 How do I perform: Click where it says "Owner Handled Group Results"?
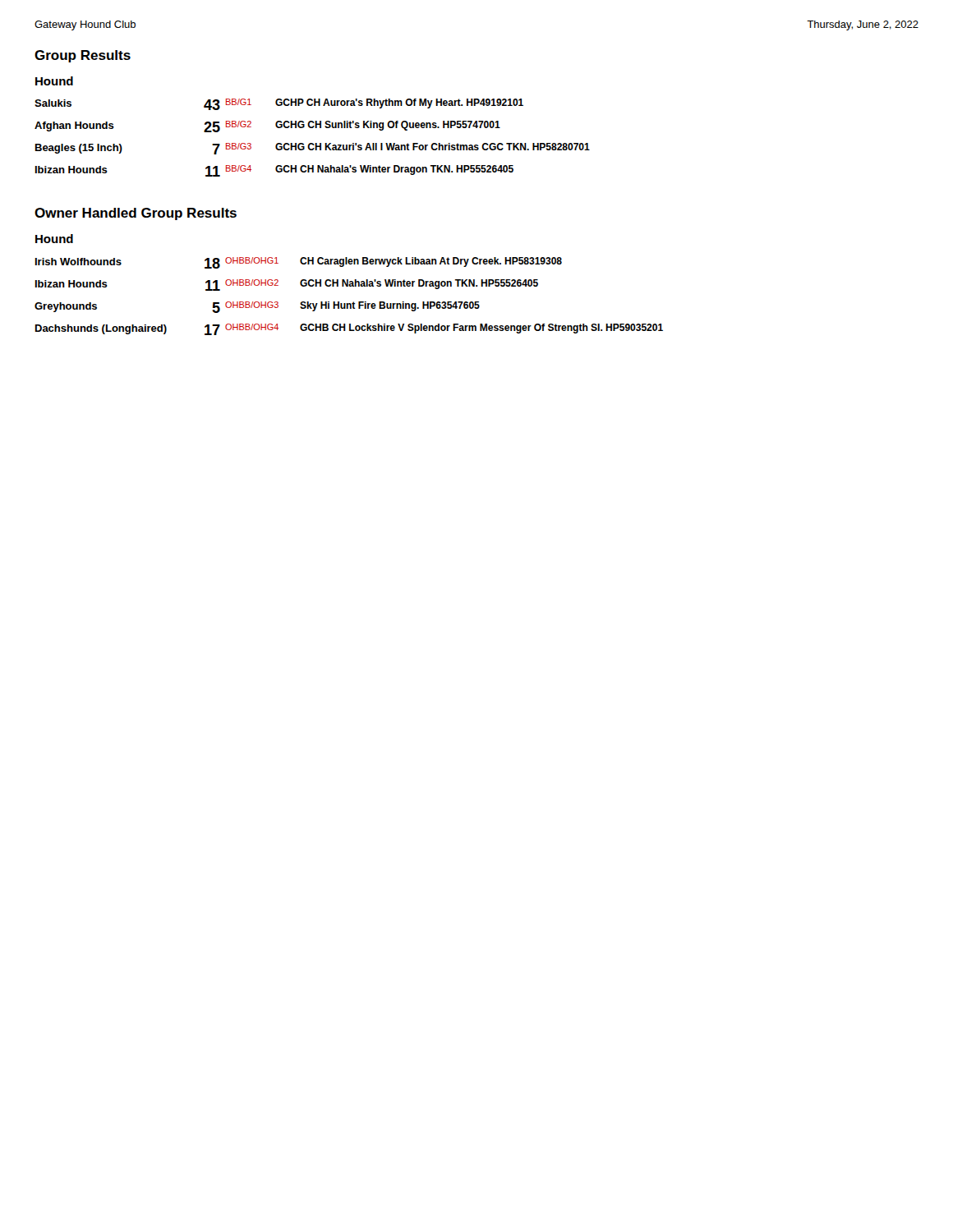(x=136, y=213)
